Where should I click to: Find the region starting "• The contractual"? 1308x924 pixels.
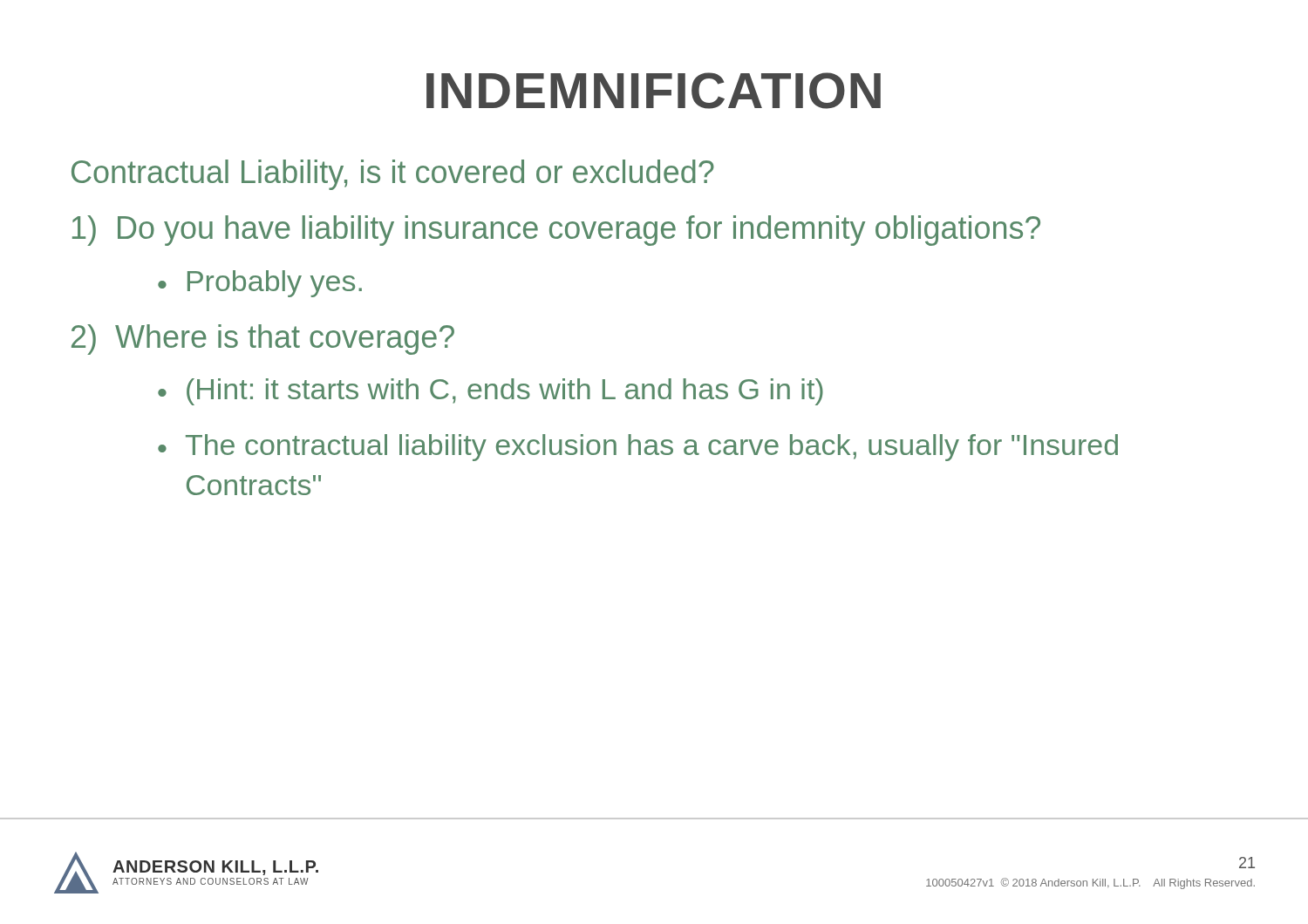[x=698, y=466]
